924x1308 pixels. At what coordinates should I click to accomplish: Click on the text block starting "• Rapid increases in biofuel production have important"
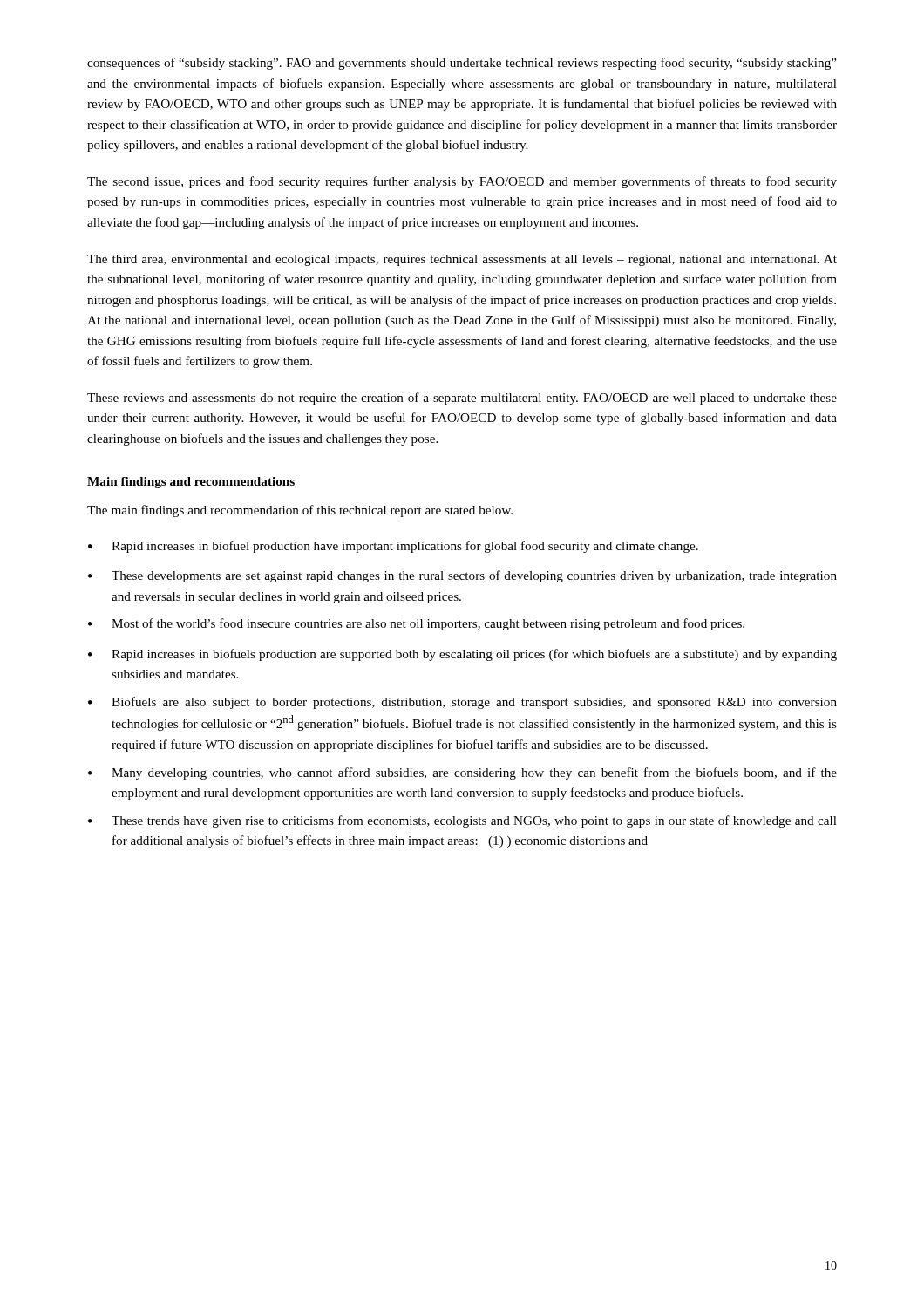click(462, 547)
